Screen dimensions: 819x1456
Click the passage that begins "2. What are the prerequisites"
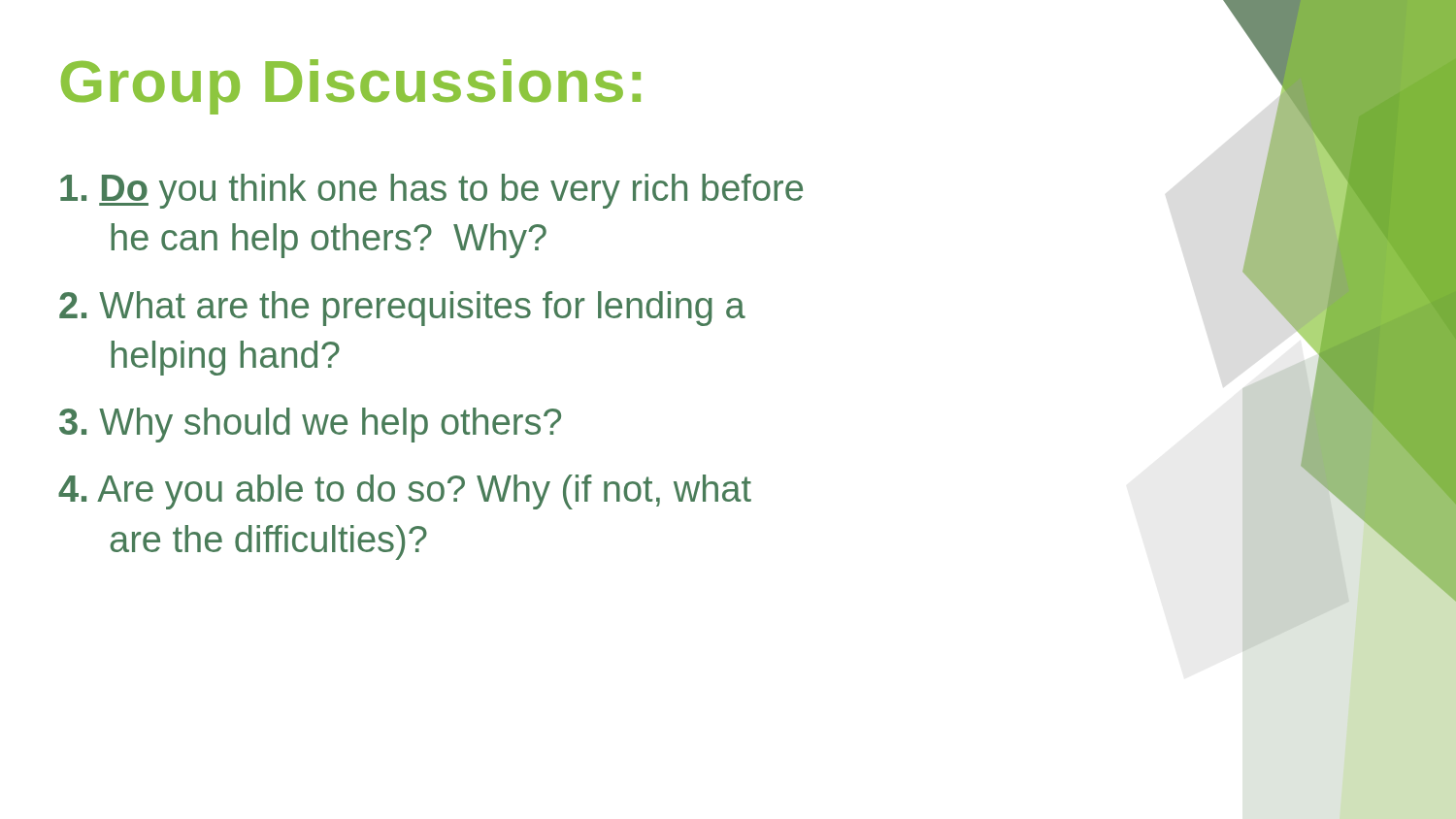[x=524, y=333]
